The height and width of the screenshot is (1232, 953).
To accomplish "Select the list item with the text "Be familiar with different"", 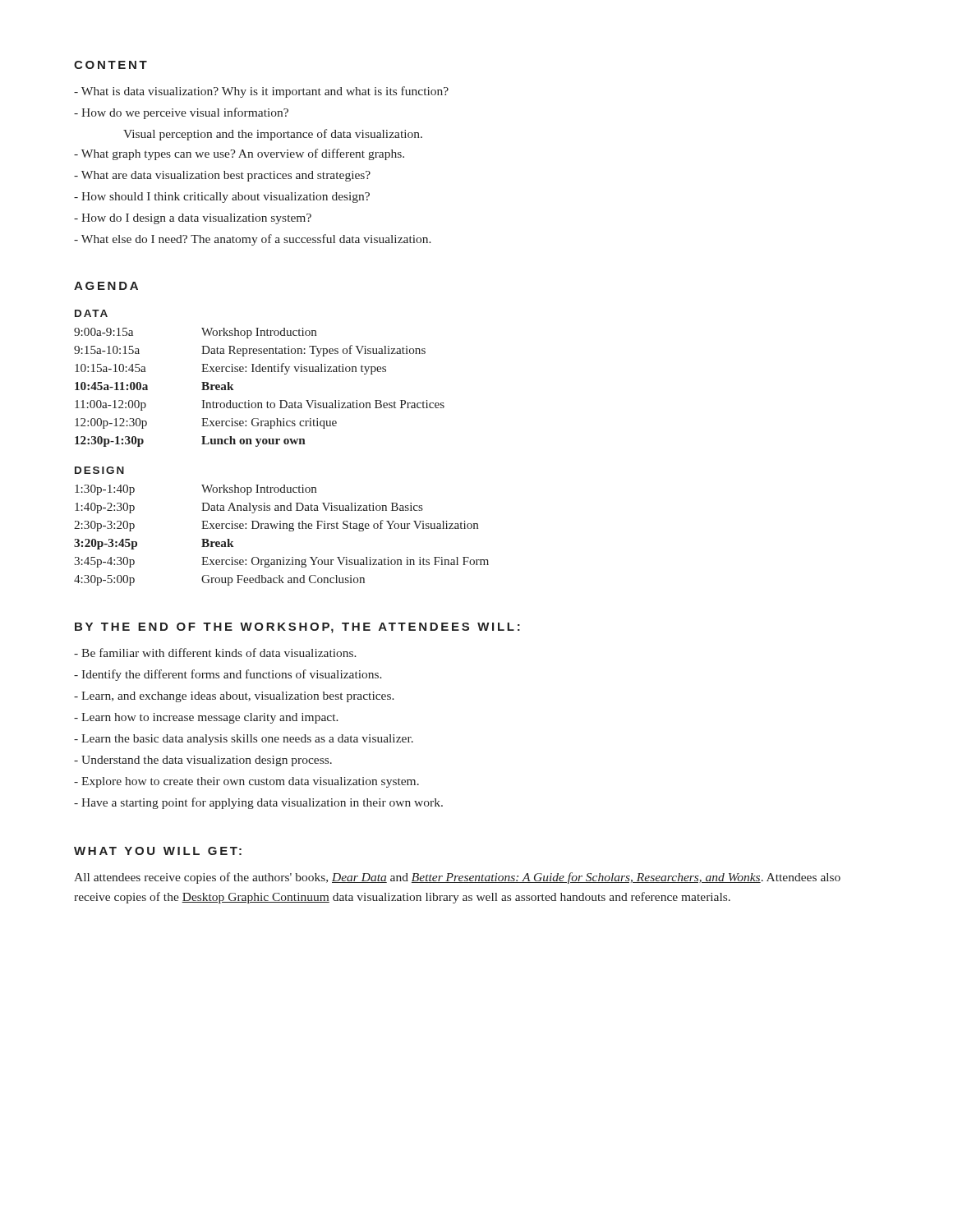I will (215, 653).
